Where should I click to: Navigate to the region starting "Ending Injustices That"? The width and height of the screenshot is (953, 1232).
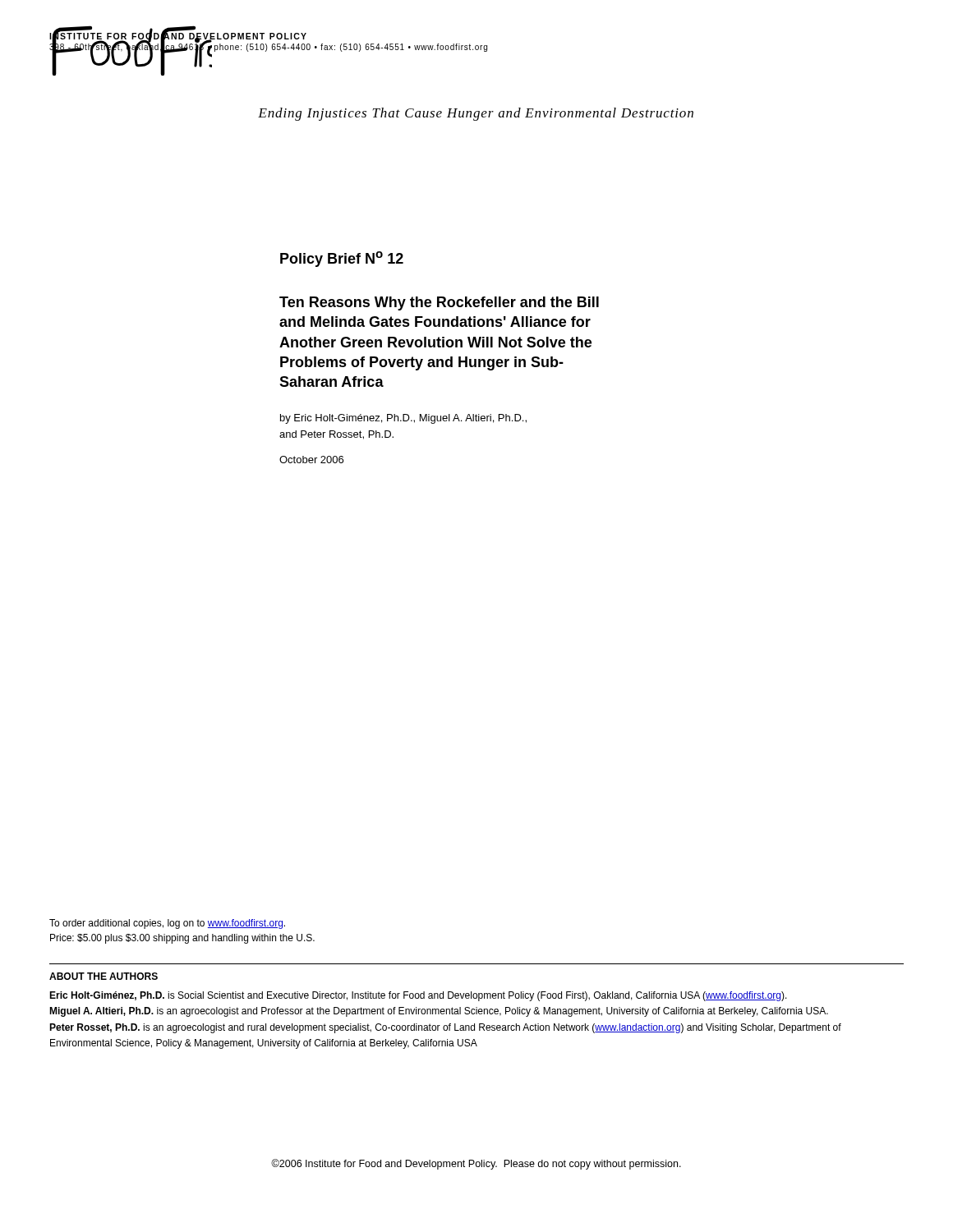(x=476, y=113)
